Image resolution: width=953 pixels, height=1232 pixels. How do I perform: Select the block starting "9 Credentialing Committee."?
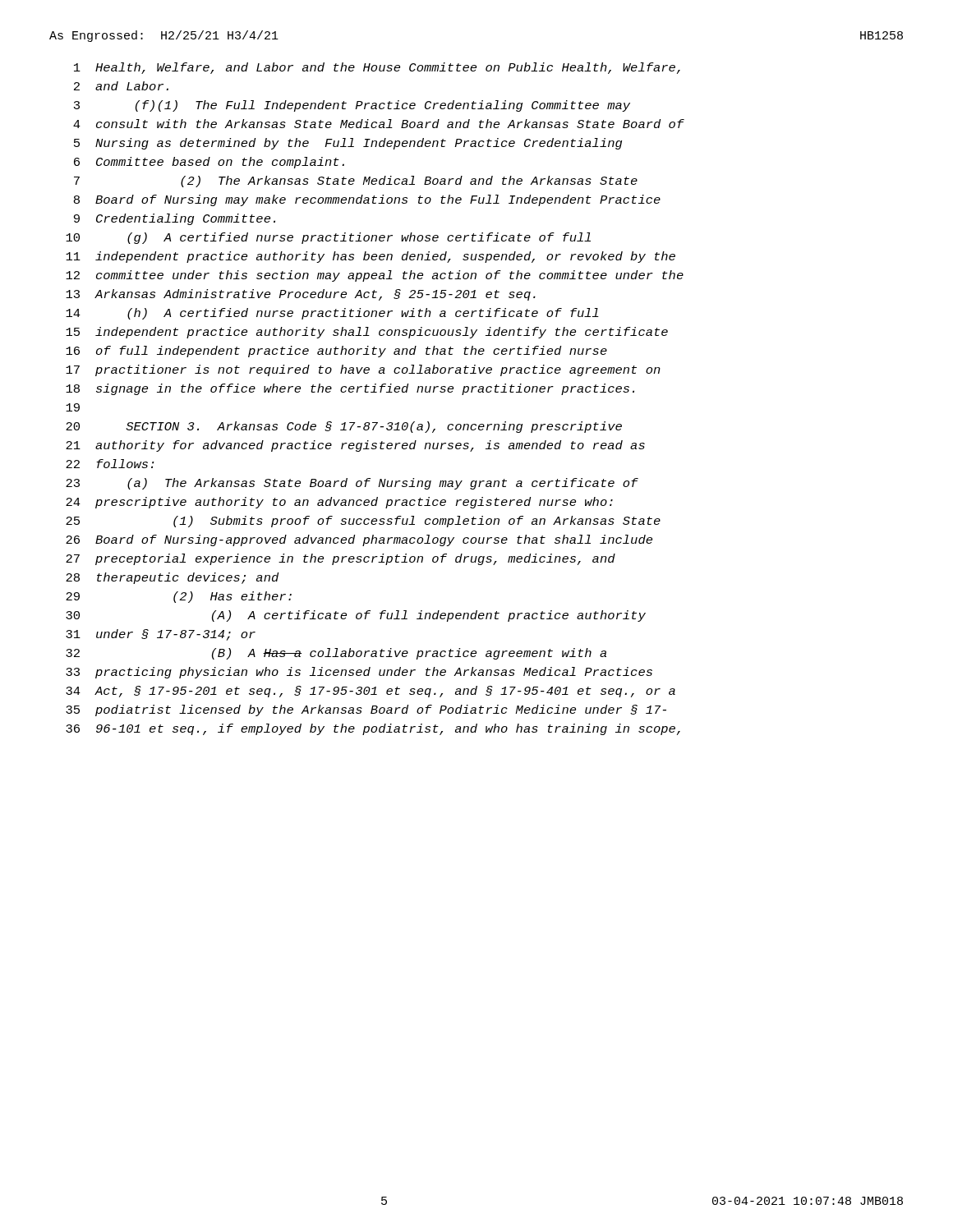(x=175, y=219)
